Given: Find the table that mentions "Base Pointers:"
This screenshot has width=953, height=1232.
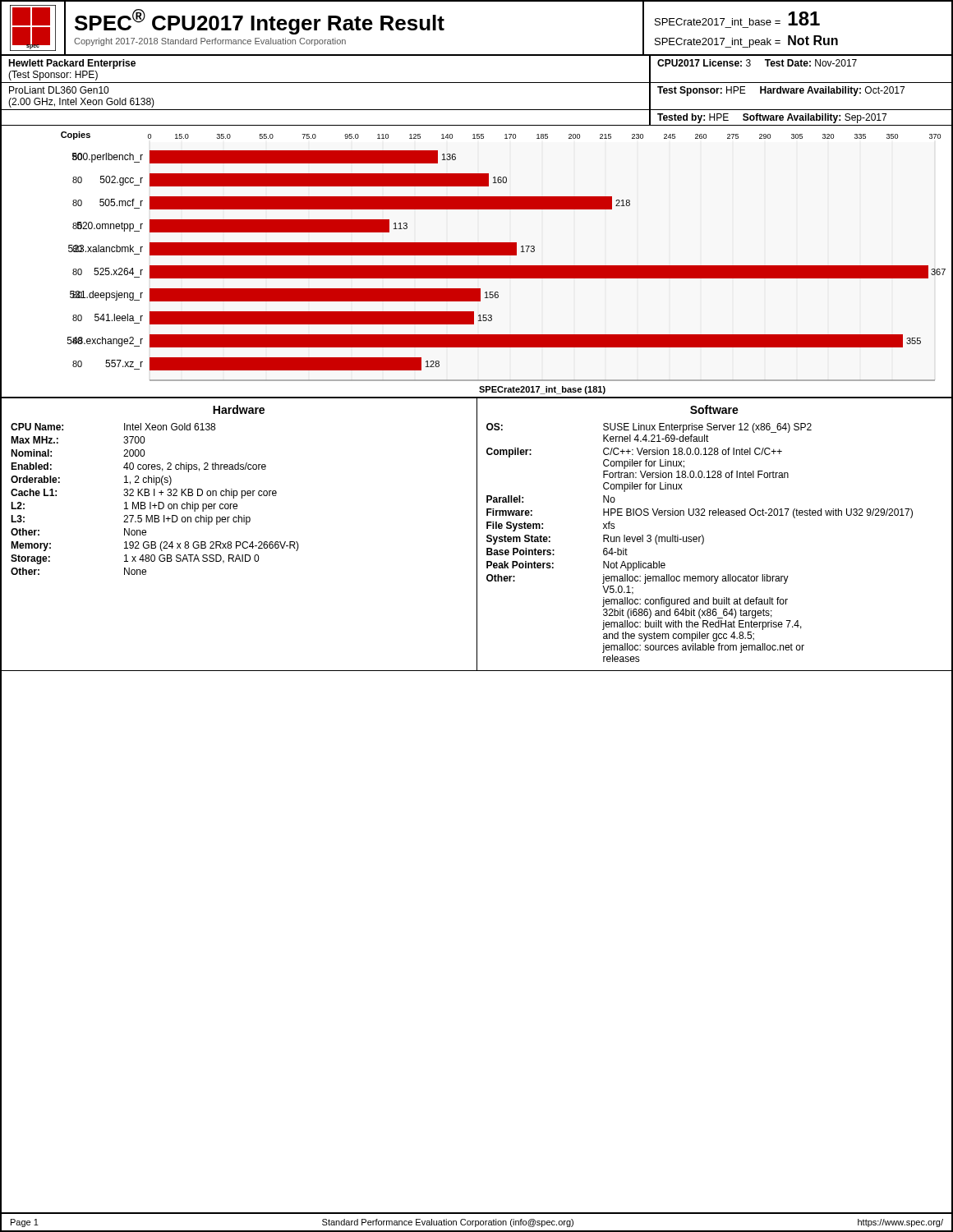Looking at the screenshot, I should point(714,534).
